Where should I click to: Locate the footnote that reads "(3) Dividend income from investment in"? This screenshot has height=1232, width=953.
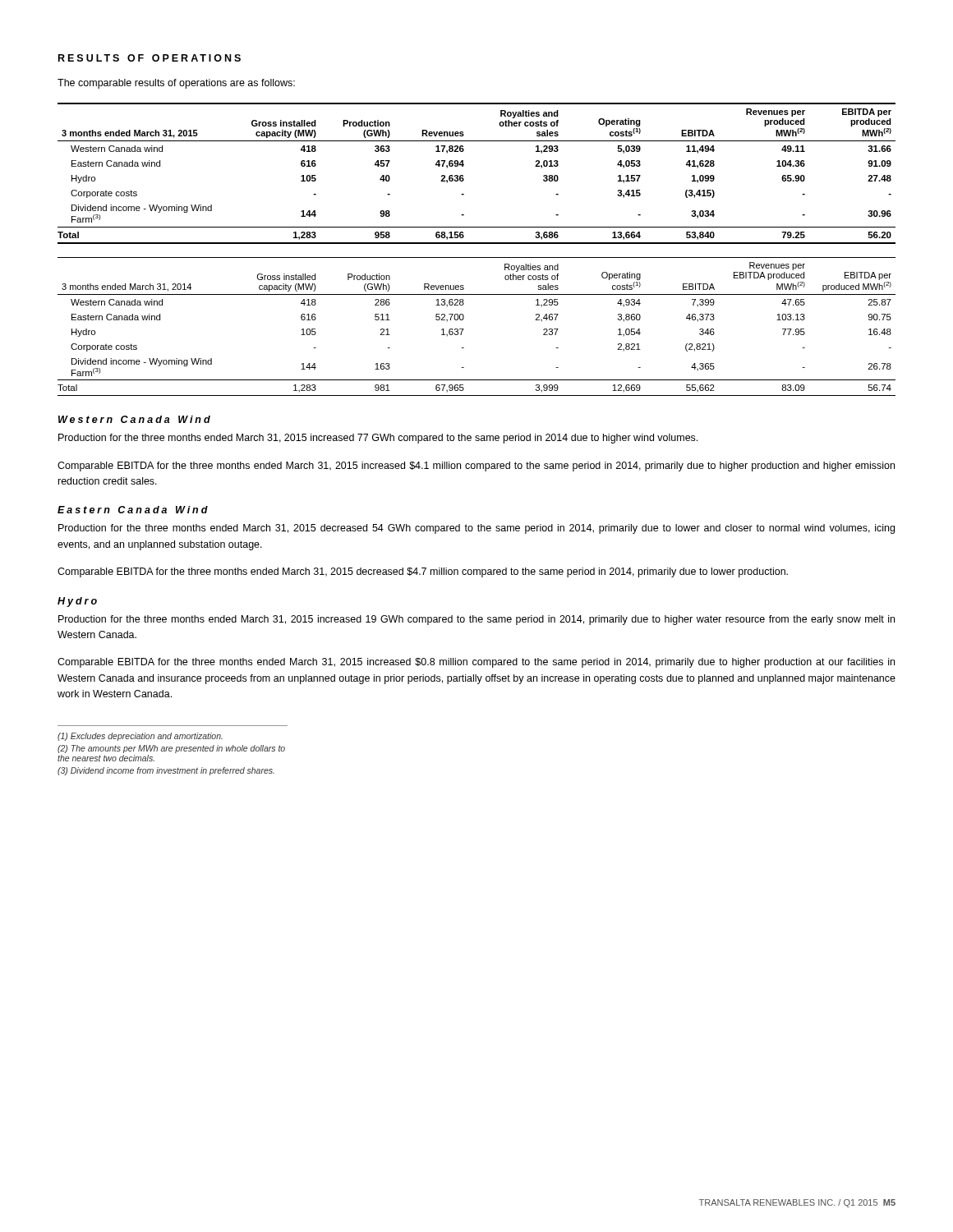166,771
